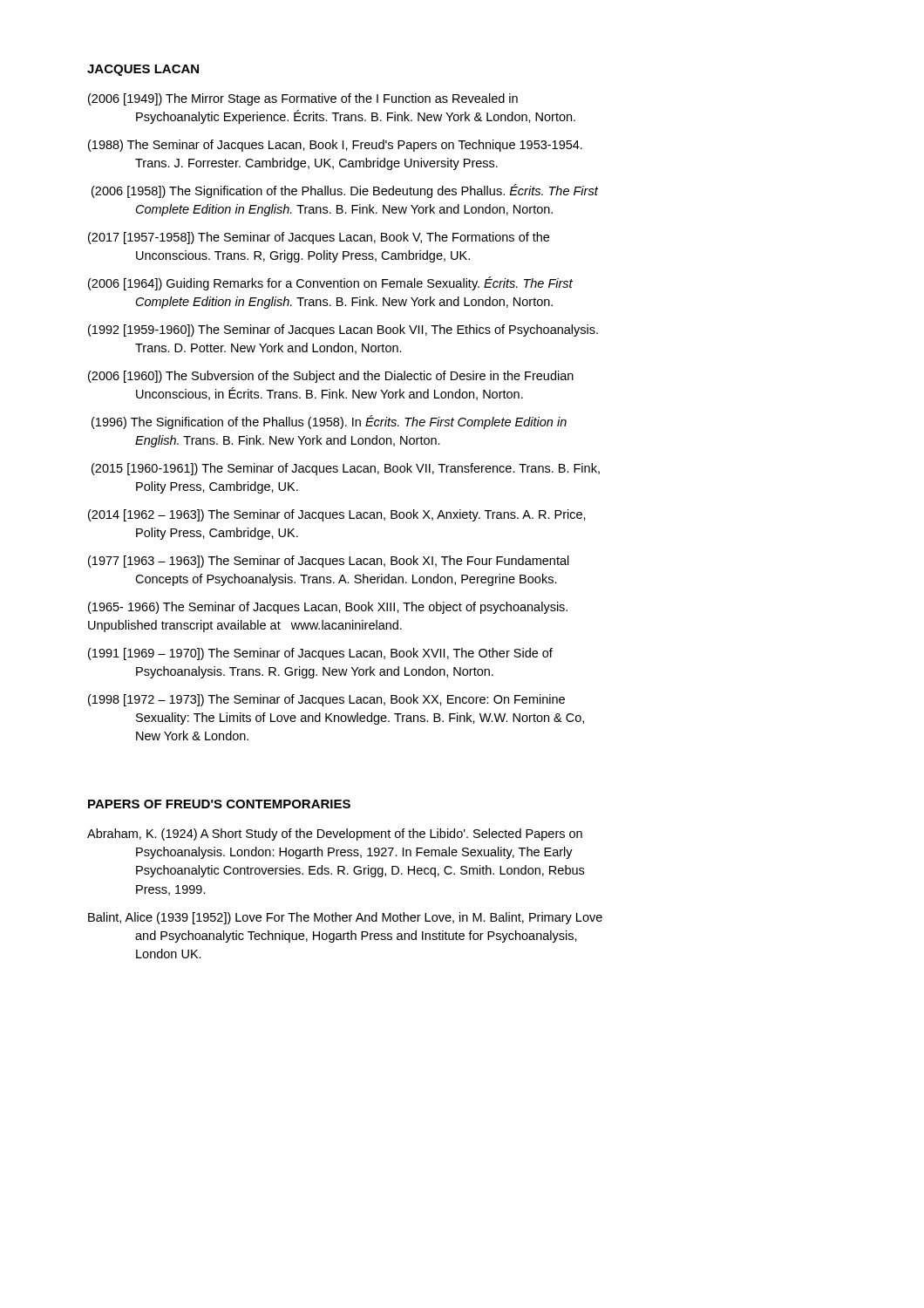This screenshot has width=924, height=1308.
Task: Point to the element starting "(2006 [1949]) The"
Action: click(x=462, y=109)
